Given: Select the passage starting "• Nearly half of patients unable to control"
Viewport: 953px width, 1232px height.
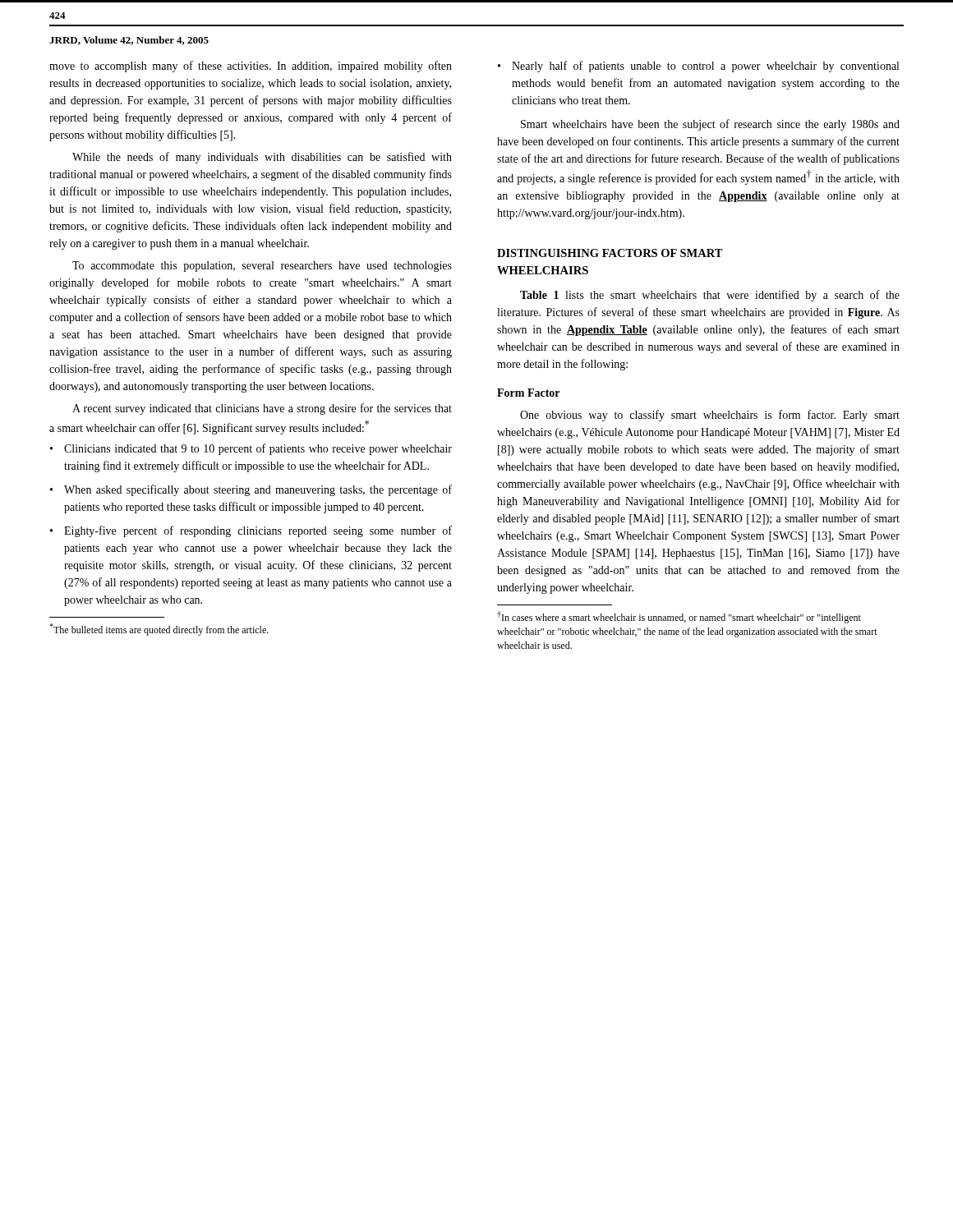Looking at the screenshot, I should click(x=698, y=83).
